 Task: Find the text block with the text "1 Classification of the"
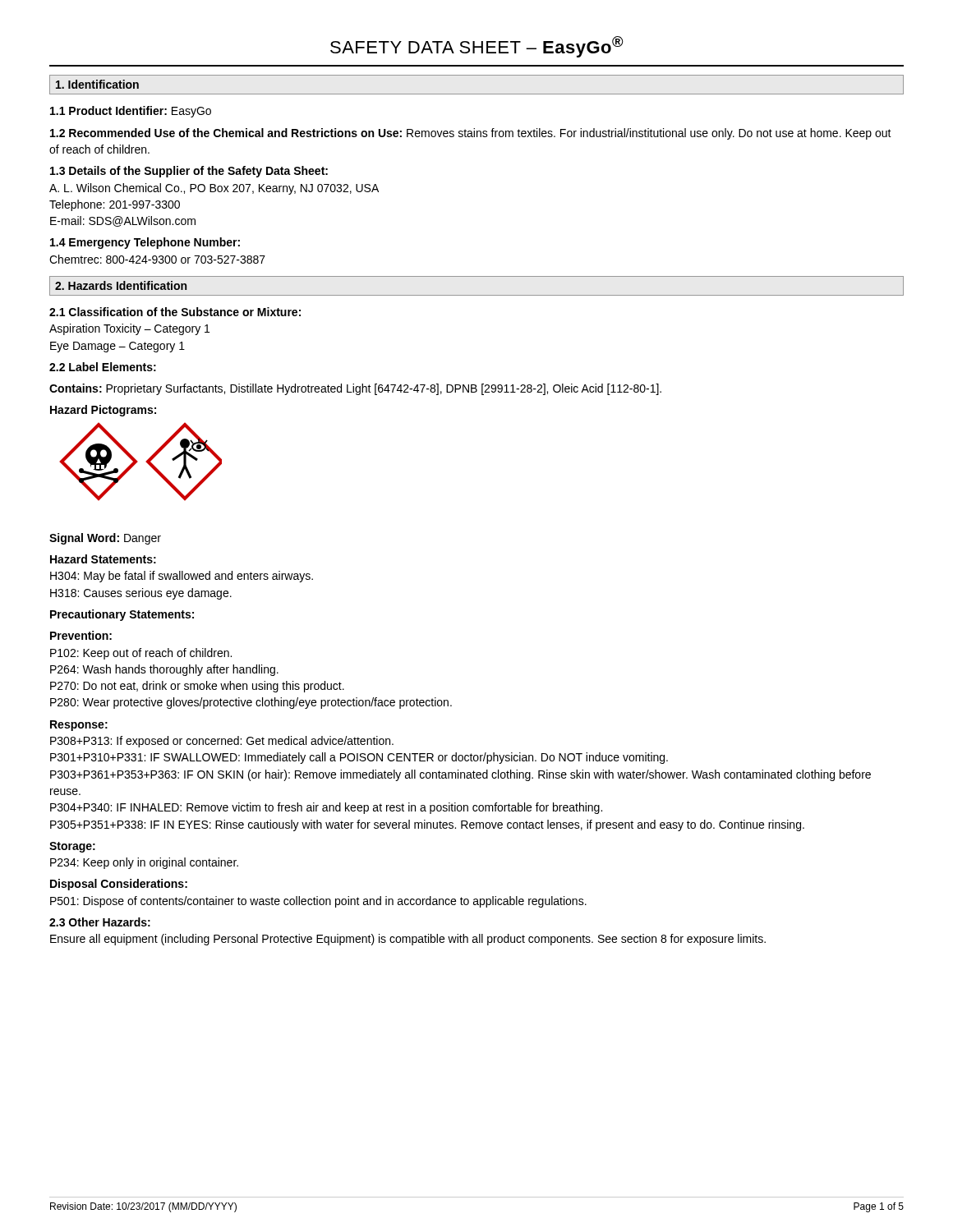click(x=175, y=329)
